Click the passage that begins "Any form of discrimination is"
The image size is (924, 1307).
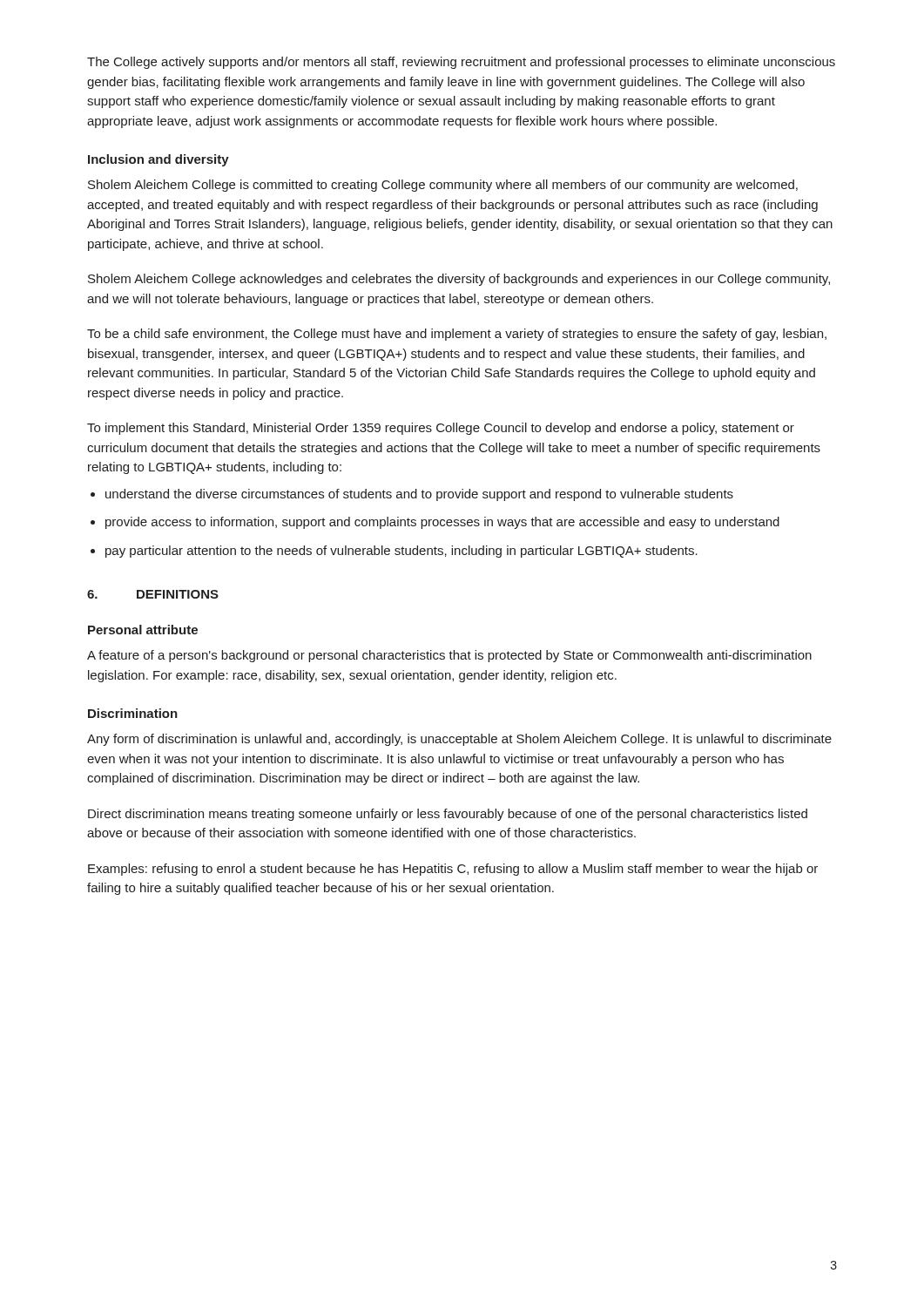coord(459,758)
